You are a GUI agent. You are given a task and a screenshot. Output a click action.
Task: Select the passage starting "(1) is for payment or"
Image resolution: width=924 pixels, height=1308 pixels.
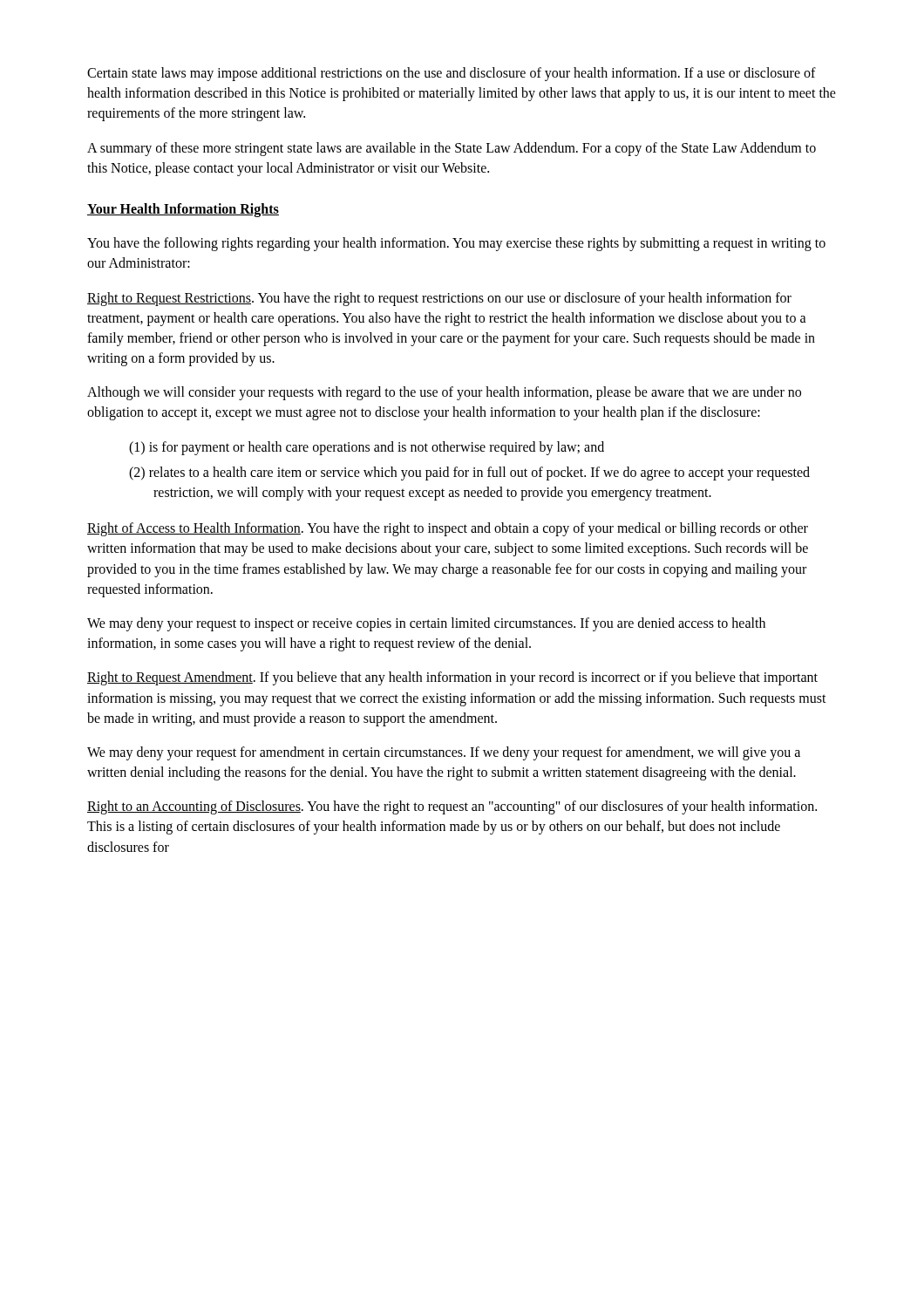click(483, 447)
